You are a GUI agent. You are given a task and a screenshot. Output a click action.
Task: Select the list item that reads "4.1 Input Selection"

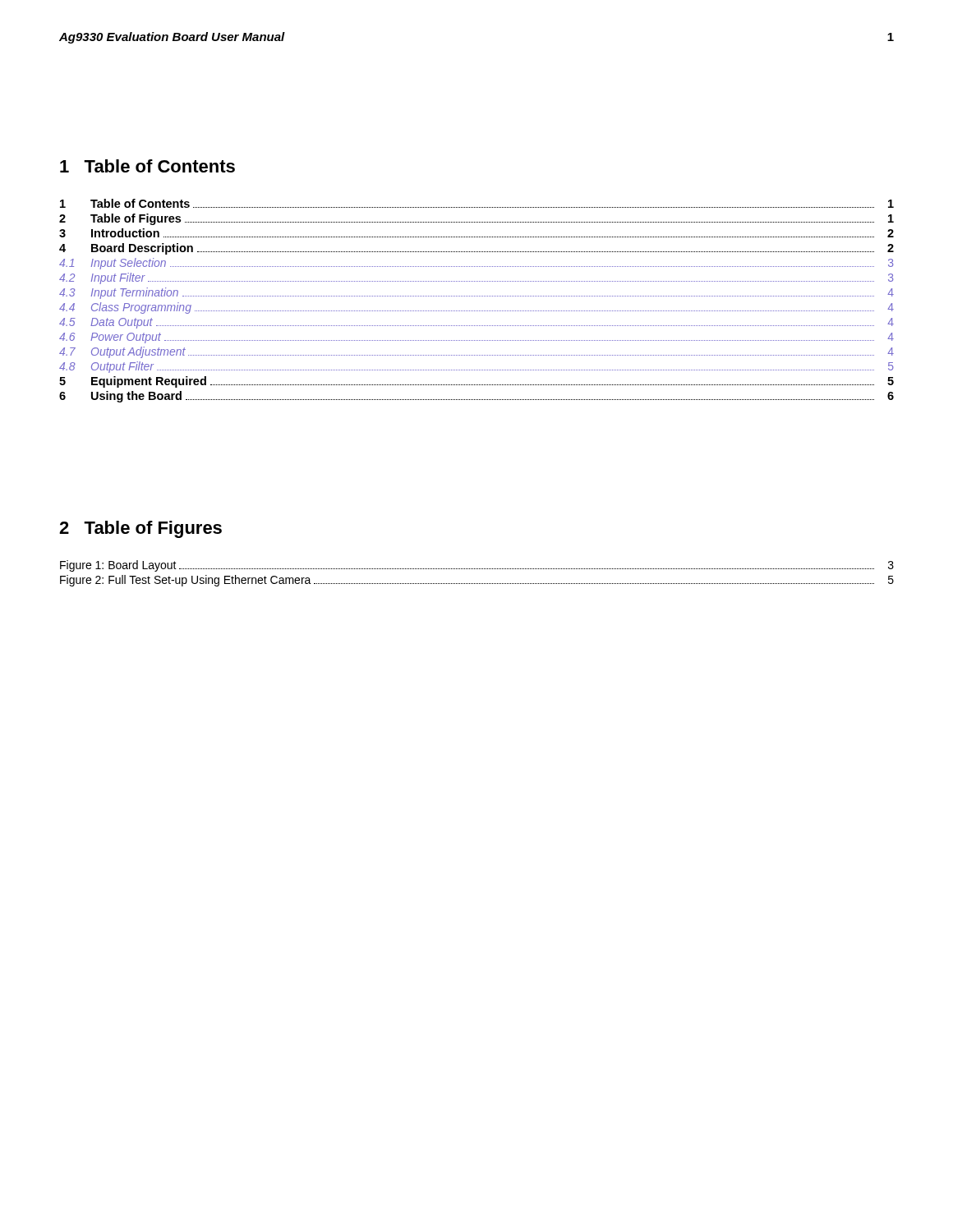476,263
